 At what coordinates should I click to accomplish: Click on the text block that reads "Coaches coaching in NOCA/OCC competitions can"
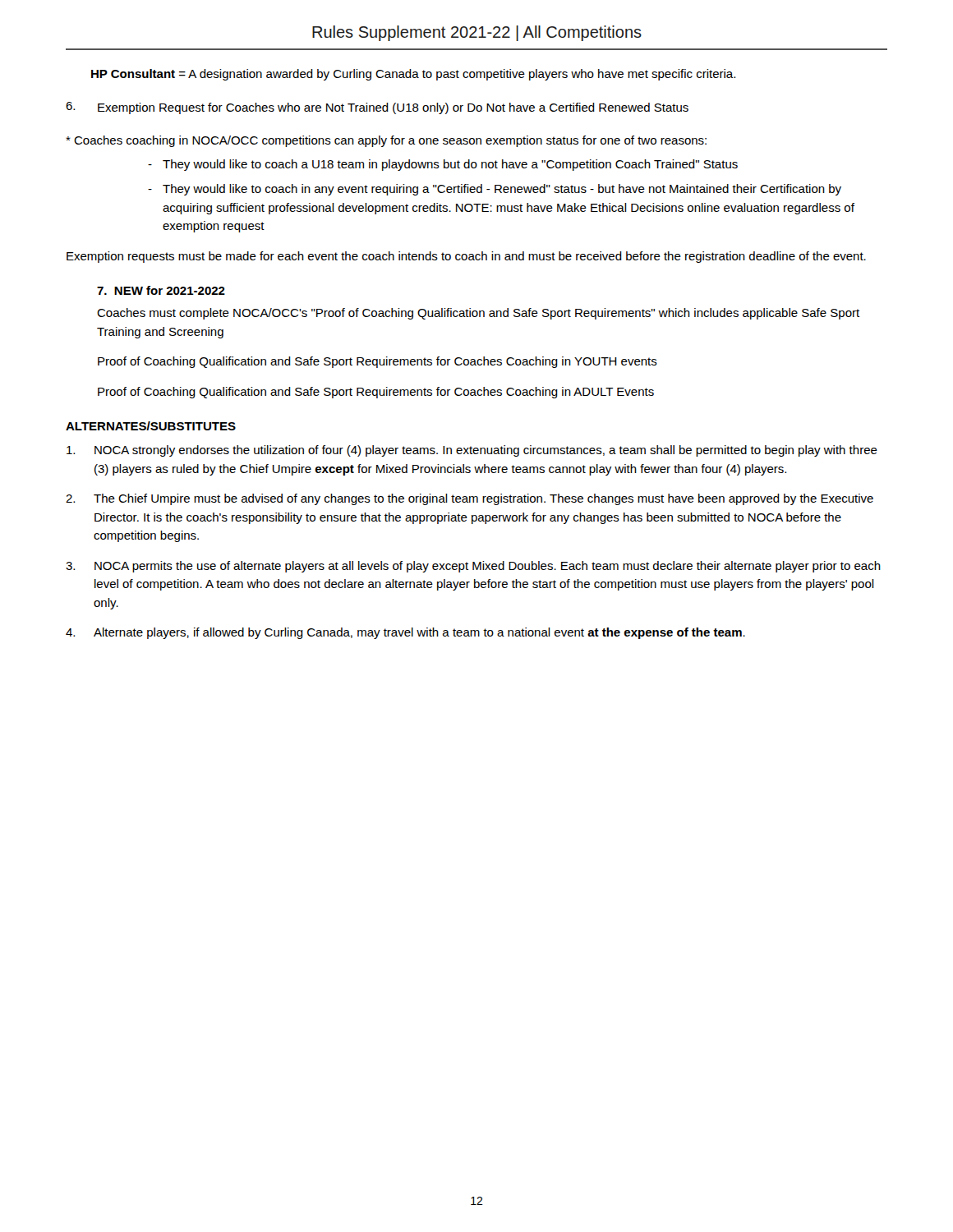(x=387, y=140)
